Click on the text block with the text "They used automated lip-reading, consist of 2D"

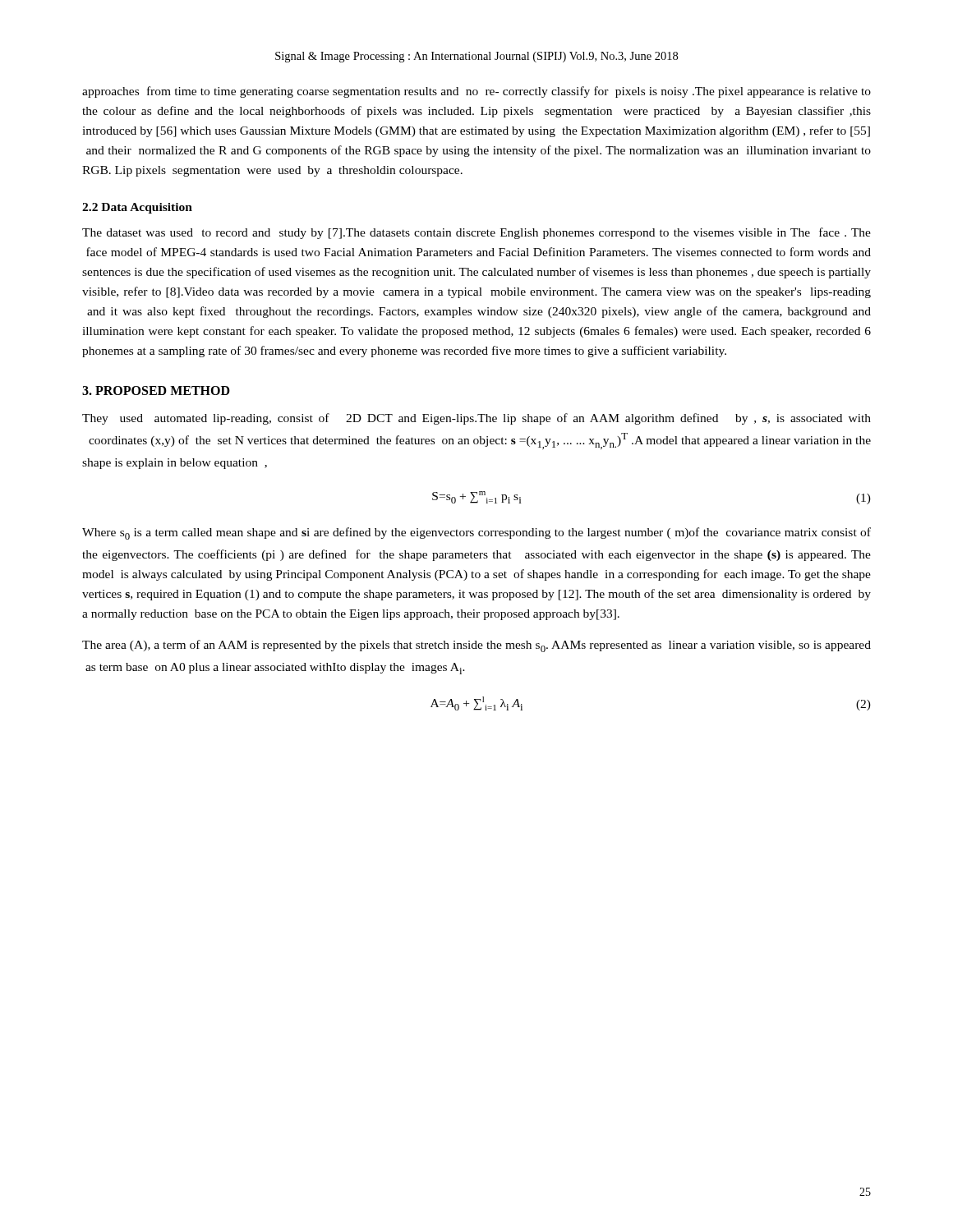(x=476, y=440)
